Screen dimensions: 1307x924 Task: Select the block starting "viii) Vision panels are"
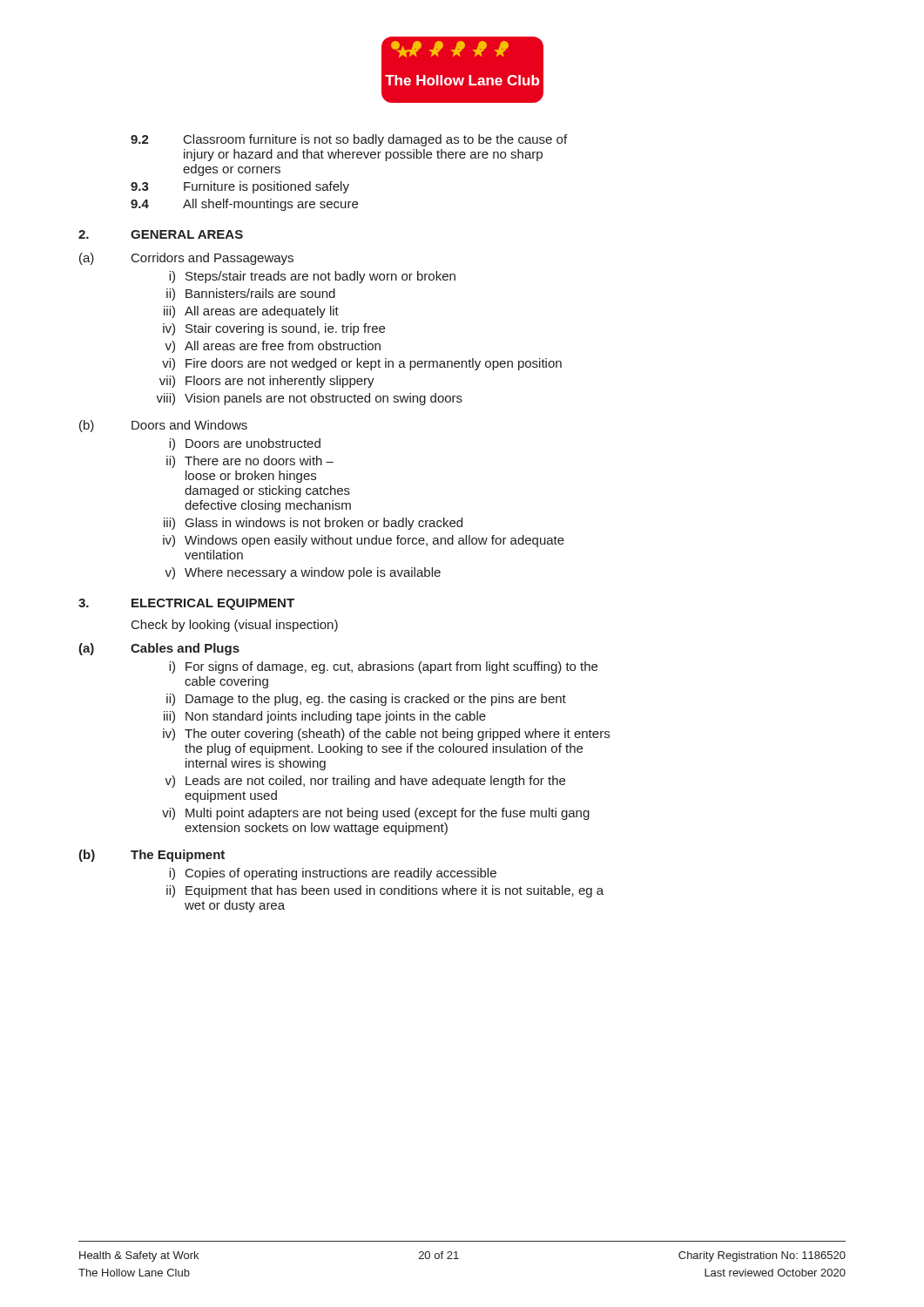click(x=309, y=399)
